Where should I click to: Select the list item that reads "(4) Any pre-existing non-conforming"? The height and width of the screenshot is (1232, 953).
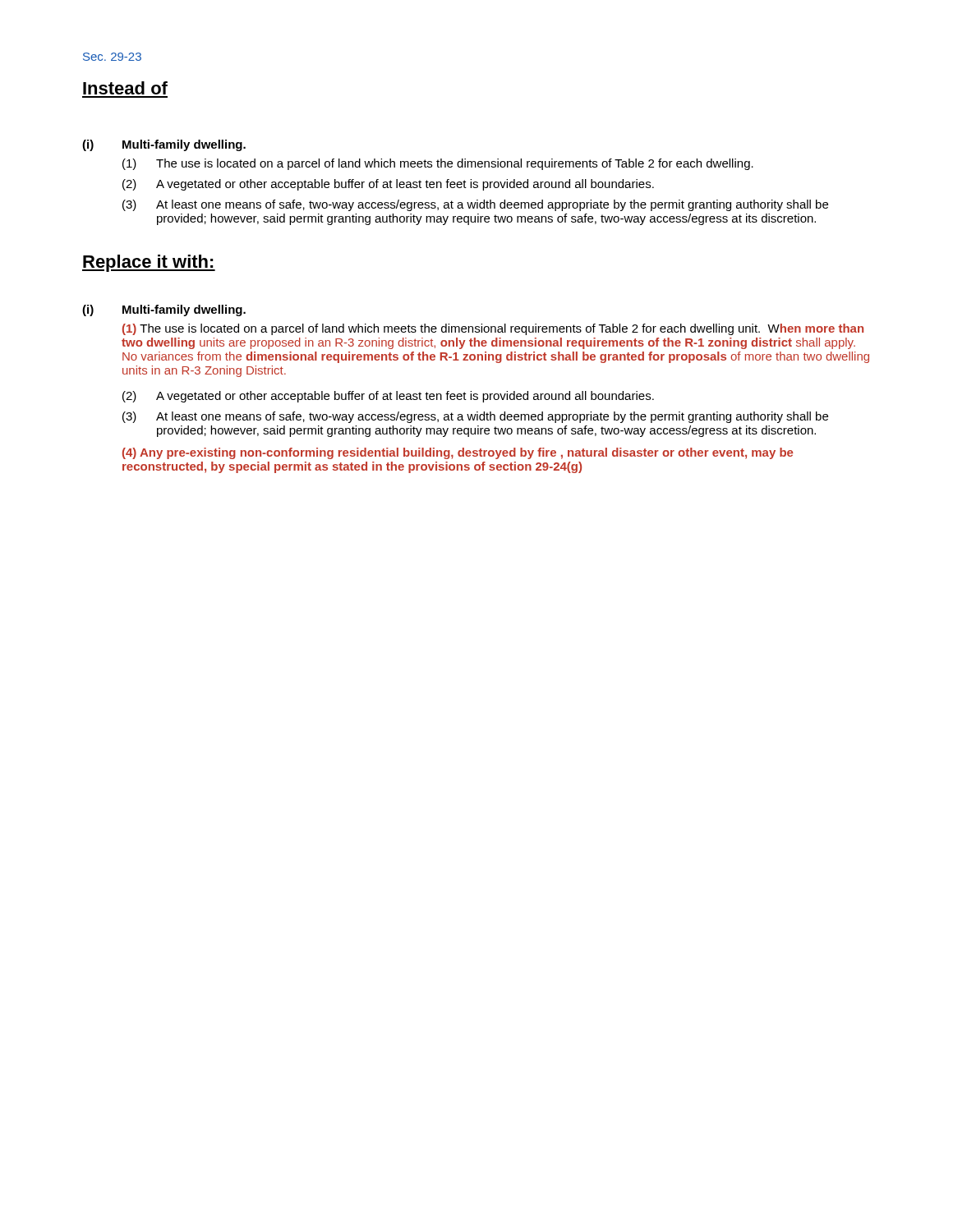click(x=458, y=459)
